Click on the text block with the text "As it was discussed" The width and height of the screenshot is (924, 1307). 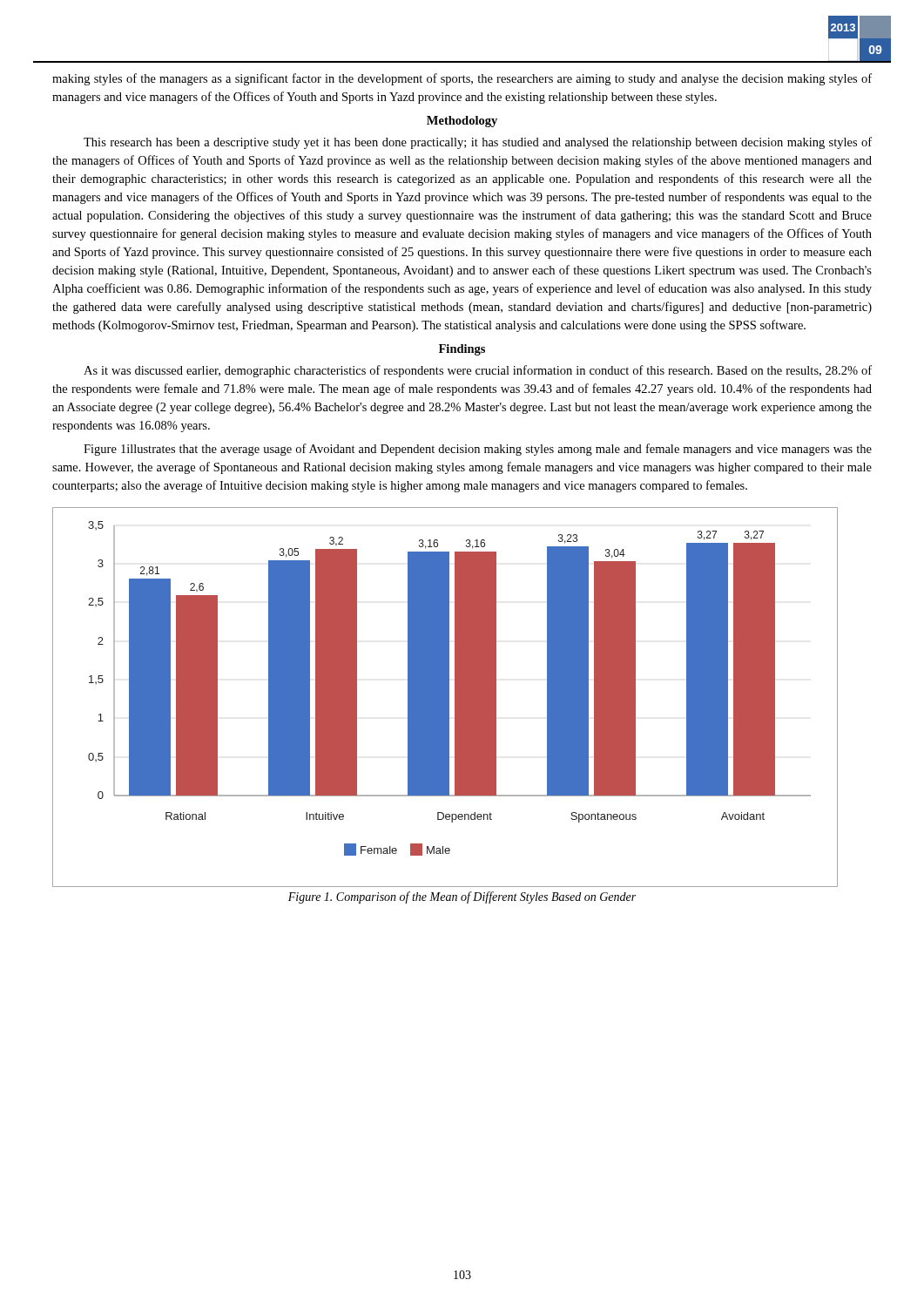(x=478, y=371)
